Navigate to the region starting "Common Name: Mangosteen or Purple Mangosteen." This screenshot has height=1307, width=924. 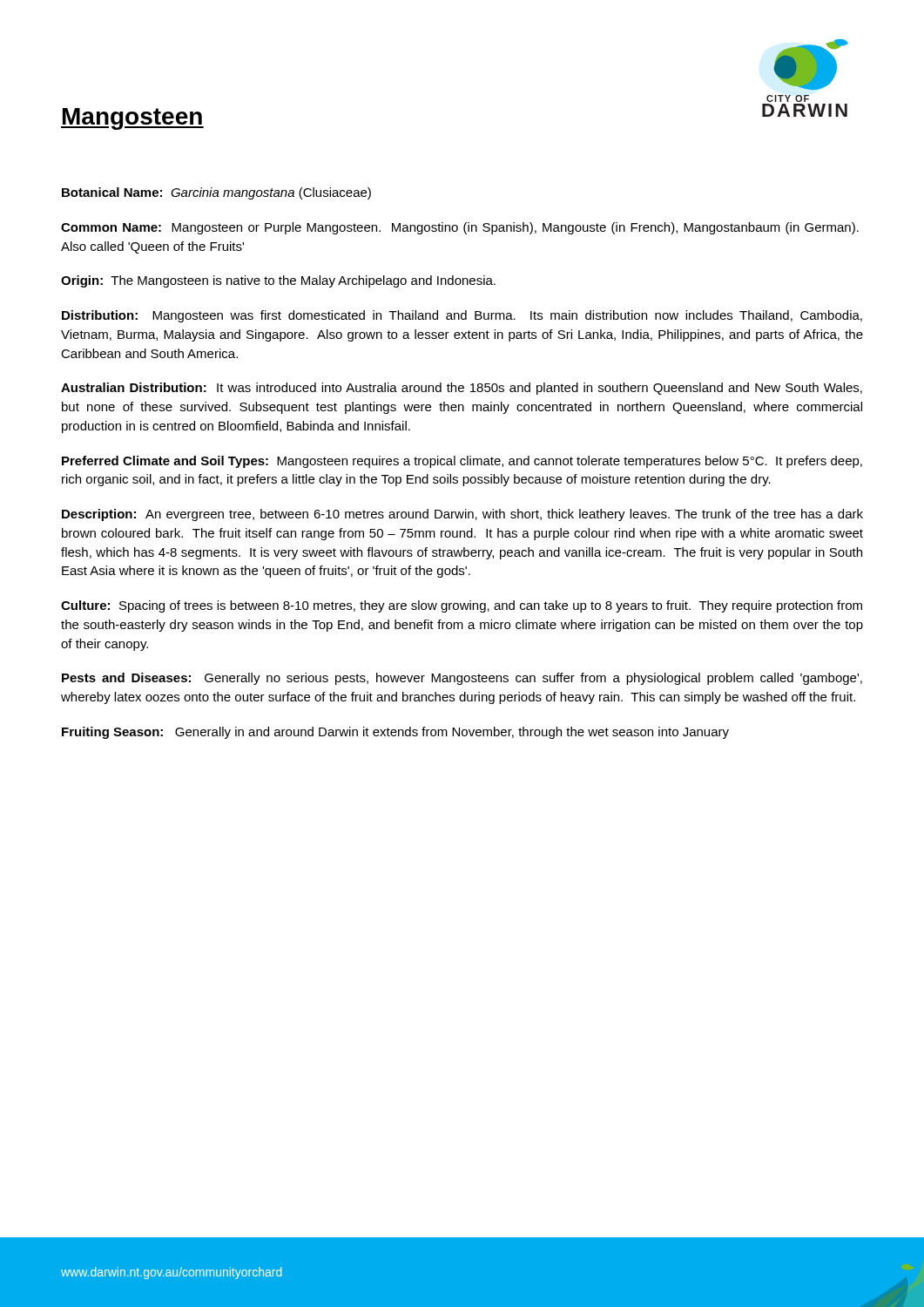462,236
